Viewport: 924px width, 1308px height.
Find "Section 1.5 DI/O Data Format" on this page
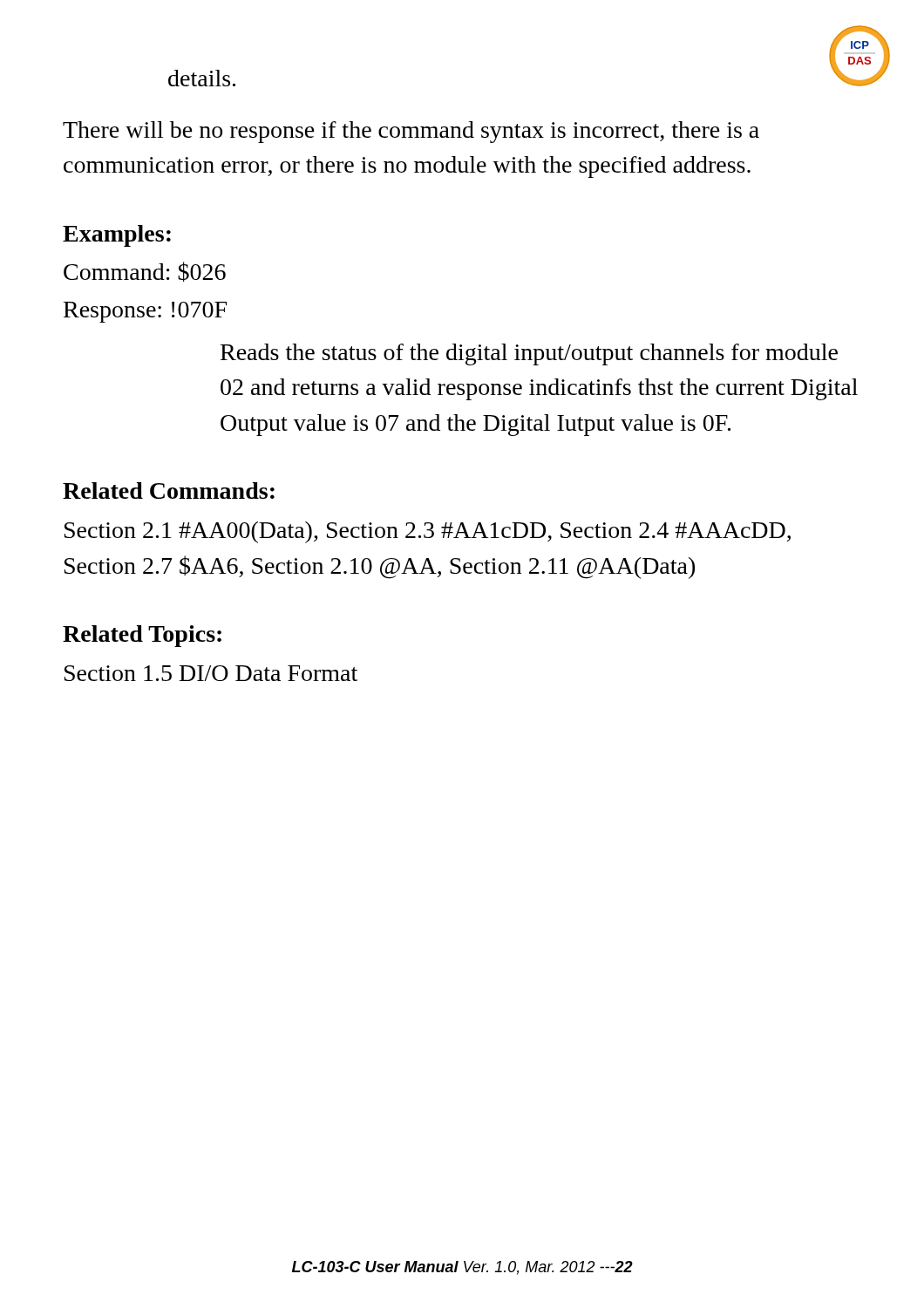point(211,673)
